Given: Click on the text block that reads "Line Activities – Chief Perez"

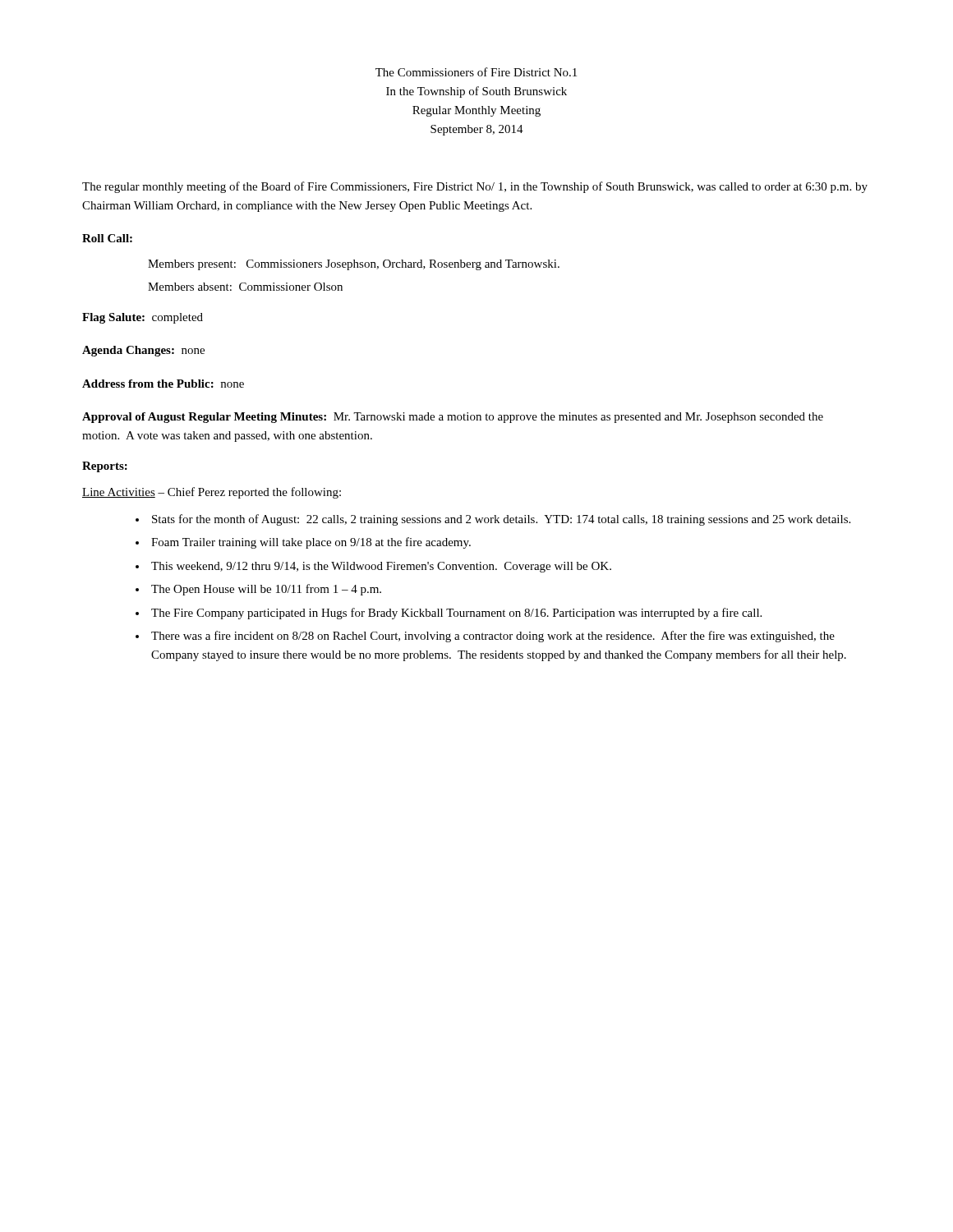Looking at the screenshot, I should coord(212,492).
